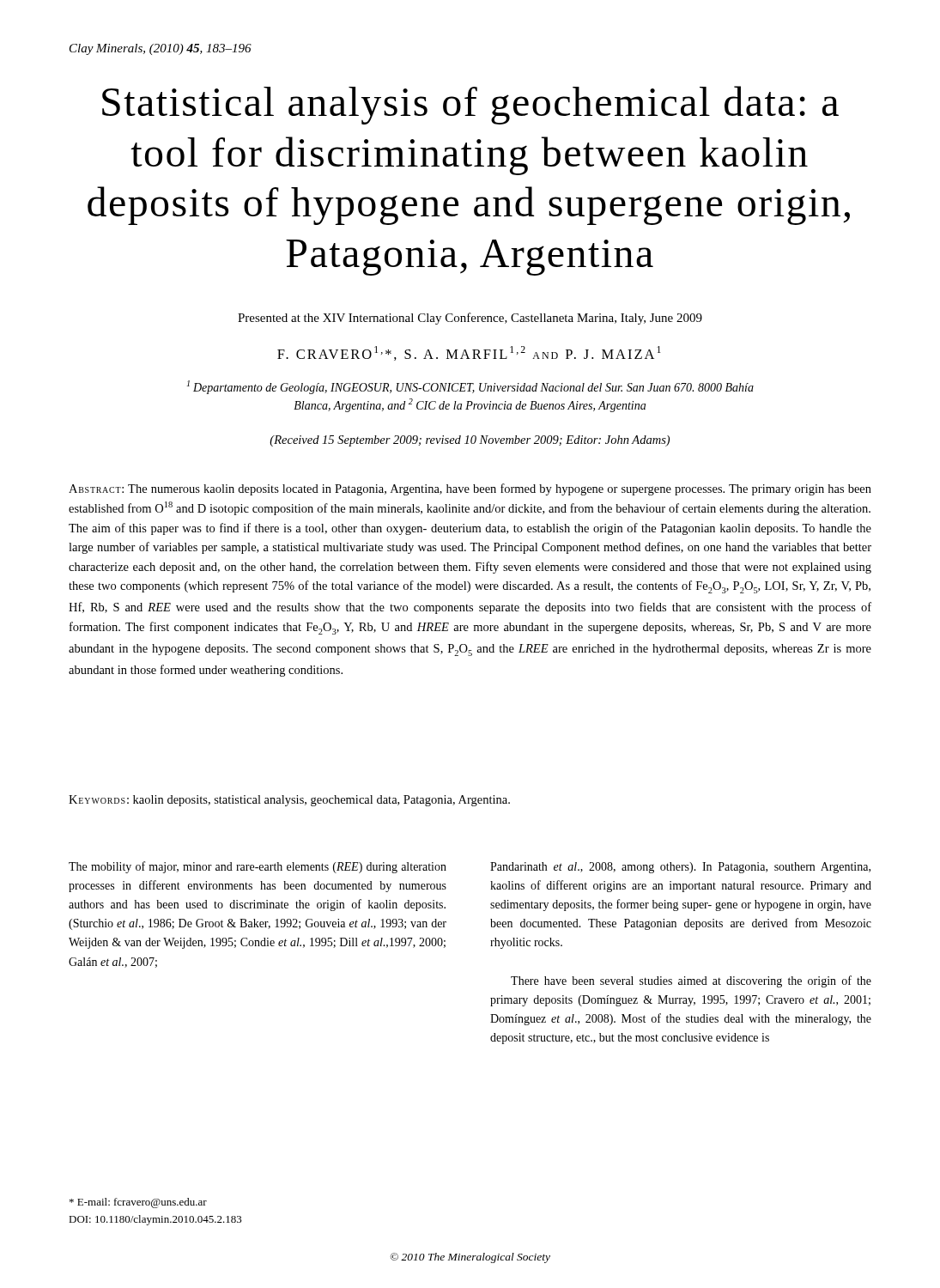Locate the block of text that opens with "Keywords: kaolin deposits,"
Image resolution: width=940 pixels, height=1288 pixels.
point(290,799)
